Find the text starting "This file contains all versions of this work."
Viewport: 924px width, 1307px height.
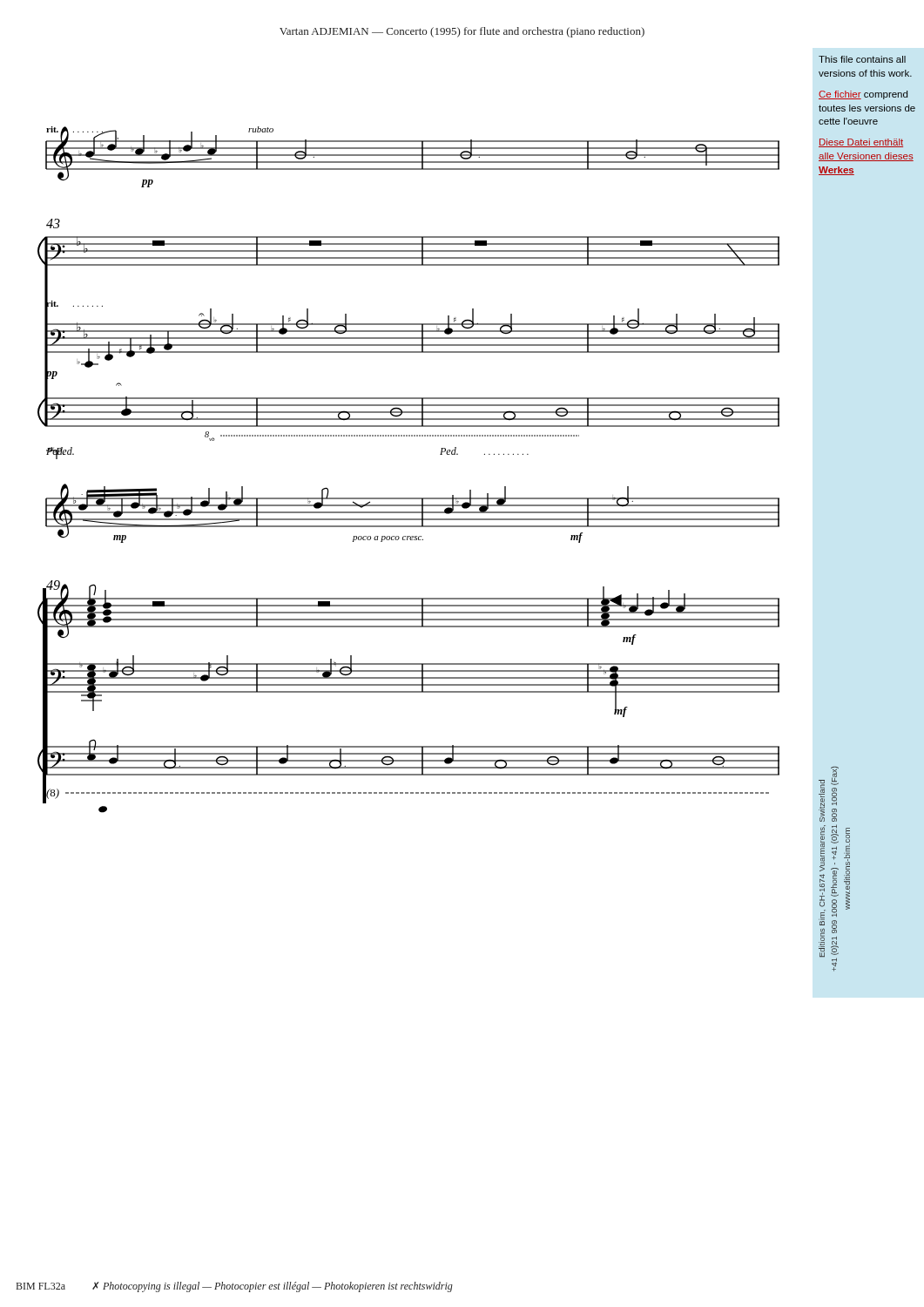tap(865, 66)
